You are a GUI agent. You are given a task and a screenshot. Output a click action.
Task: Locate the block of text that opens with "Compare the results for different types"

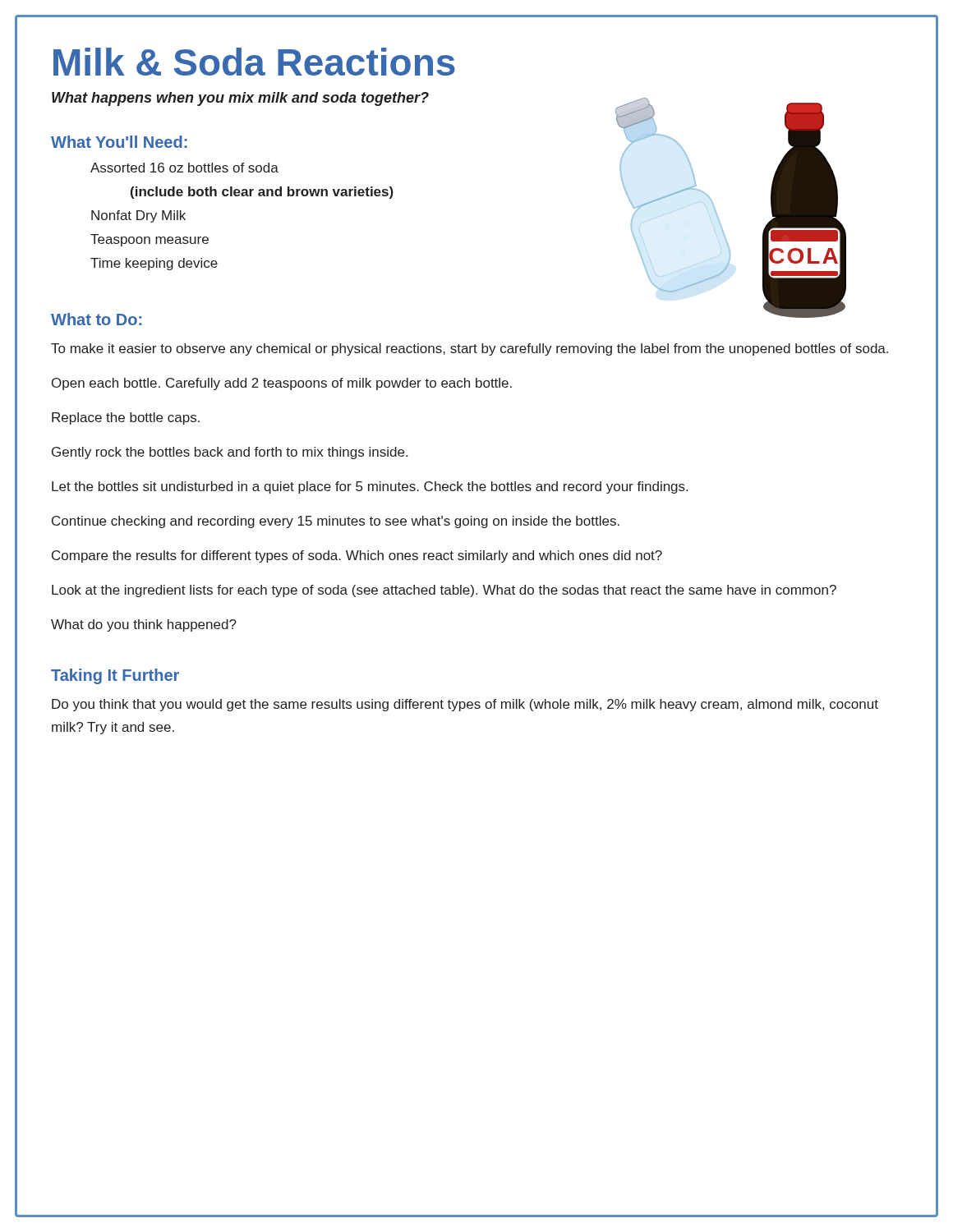476,556
